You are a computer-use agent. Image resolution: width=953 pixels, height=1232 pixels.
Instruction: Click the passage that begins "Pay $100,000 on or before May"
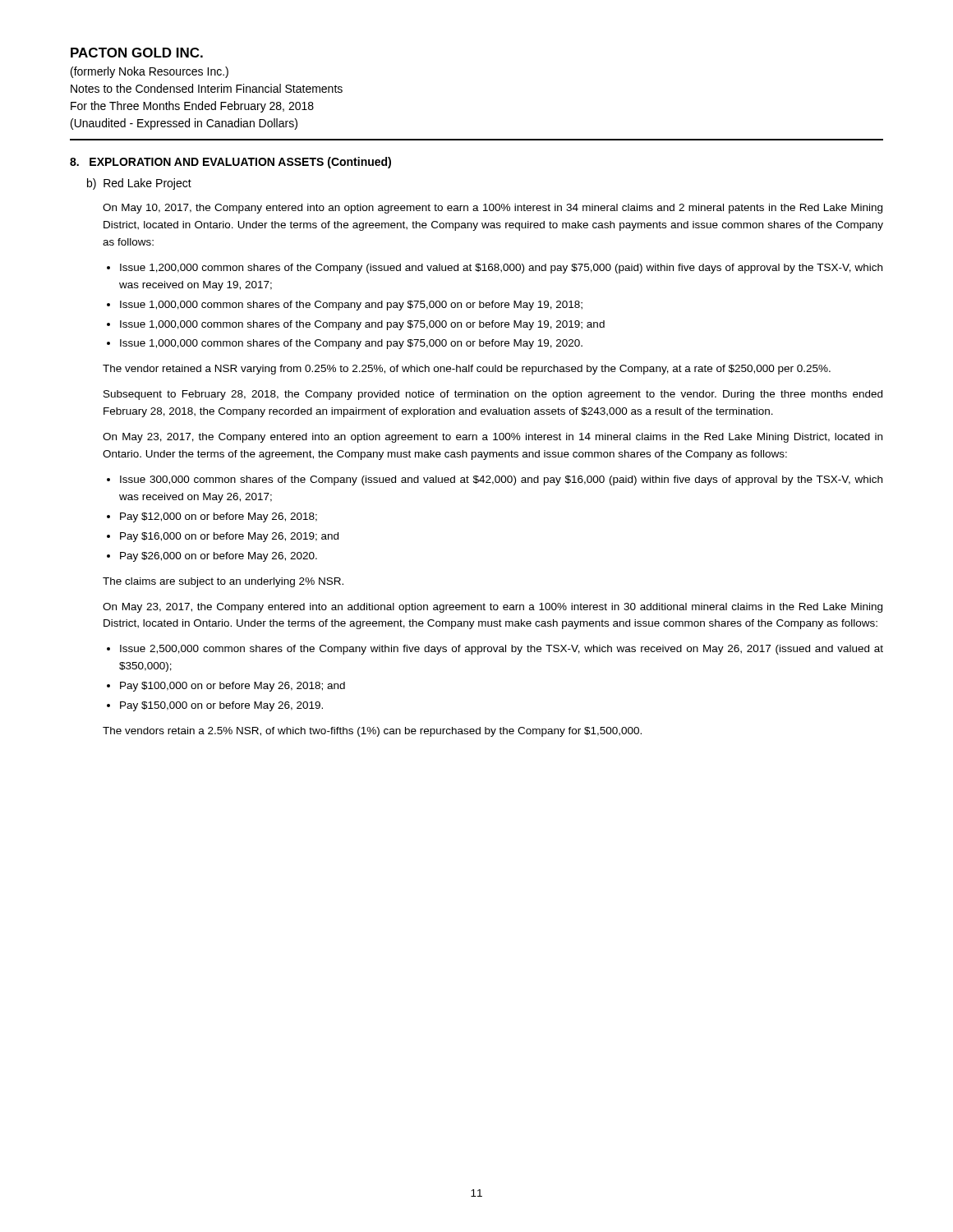coord(232,686)
